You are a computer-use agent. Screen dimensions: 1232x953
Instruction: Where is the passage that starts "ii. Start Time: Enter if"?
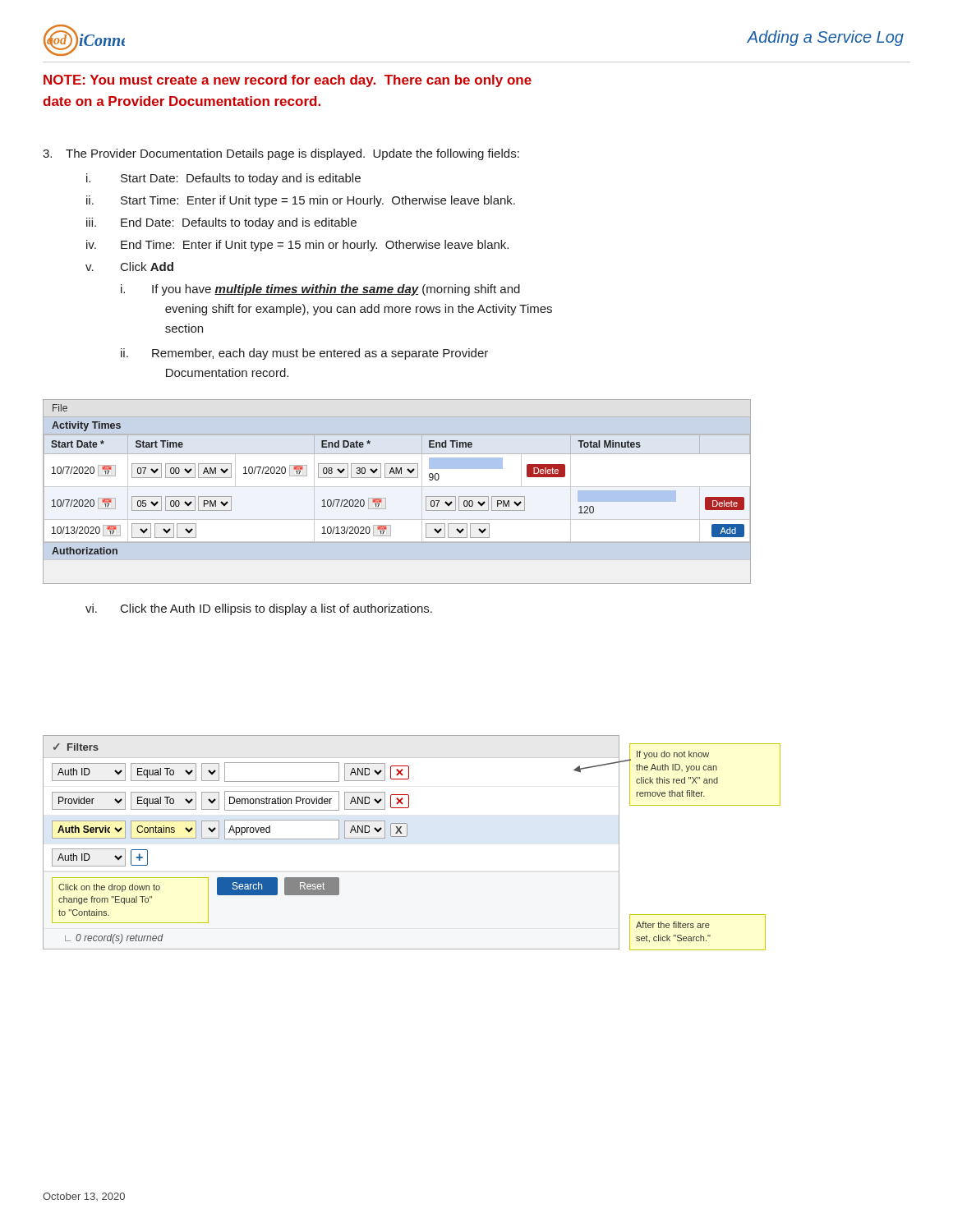point(301,200)
